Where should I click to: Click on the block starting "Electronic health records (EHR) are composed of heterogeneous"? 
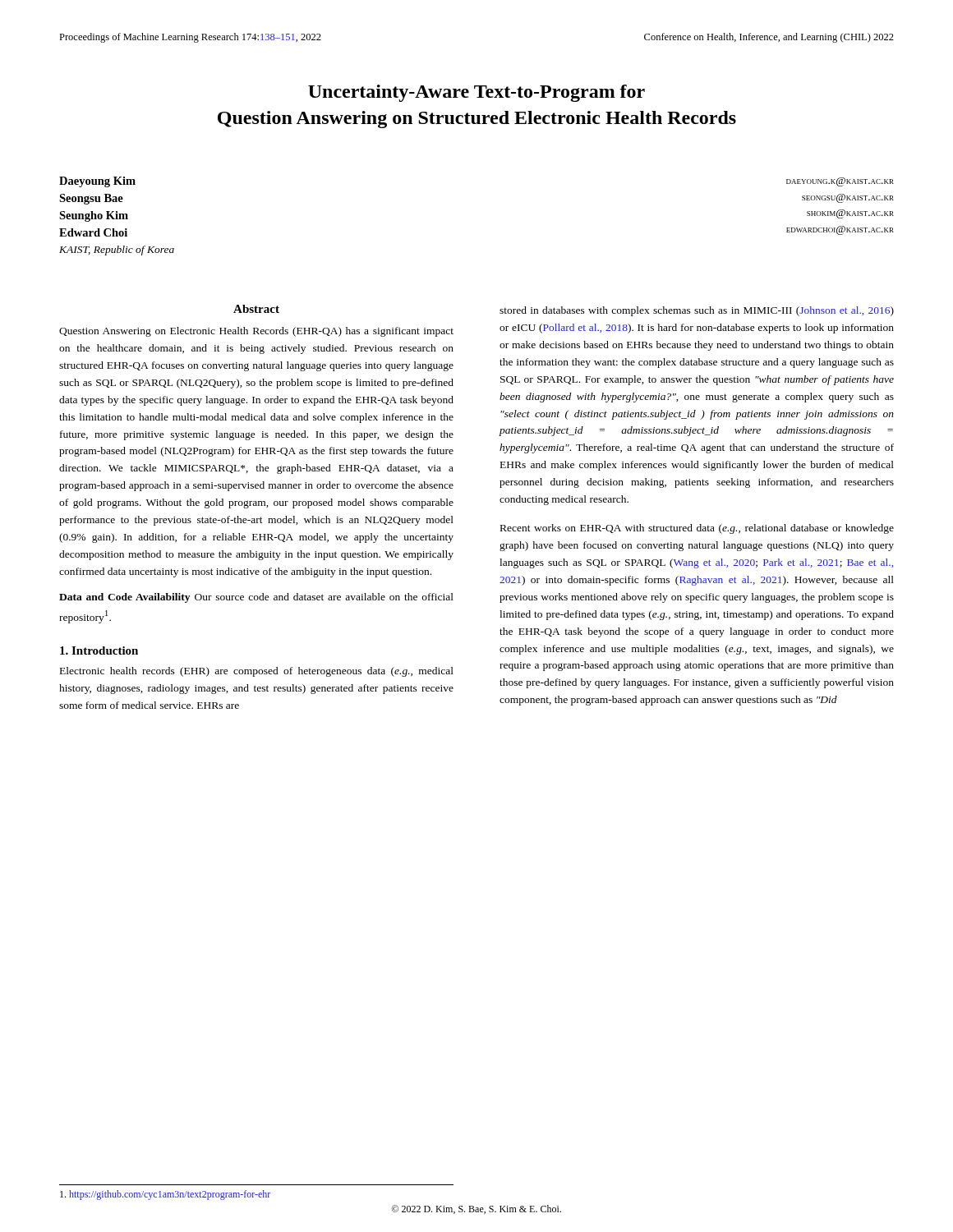click(256, 688)
